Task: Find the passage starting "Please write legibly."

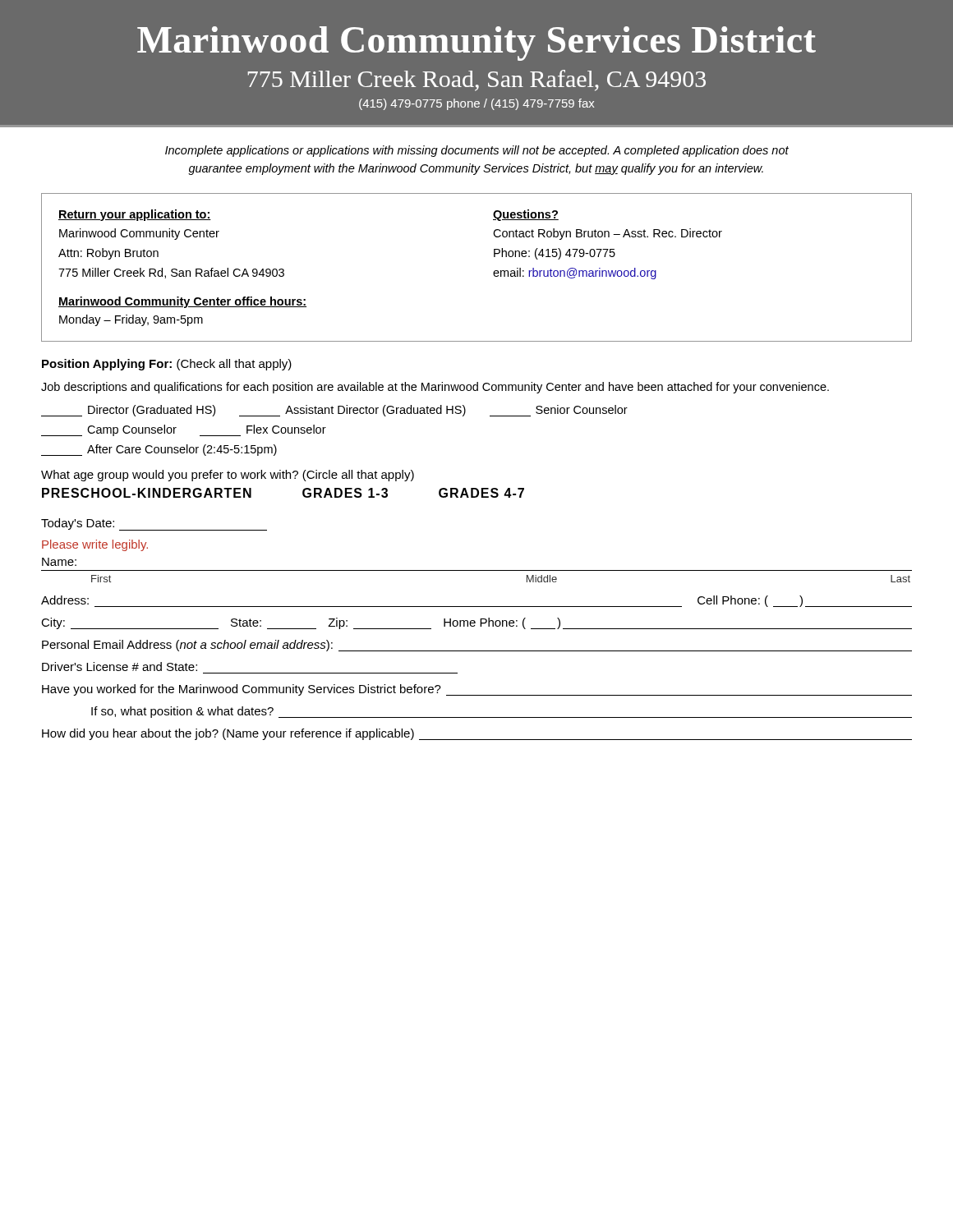Action: pos(95,544)
